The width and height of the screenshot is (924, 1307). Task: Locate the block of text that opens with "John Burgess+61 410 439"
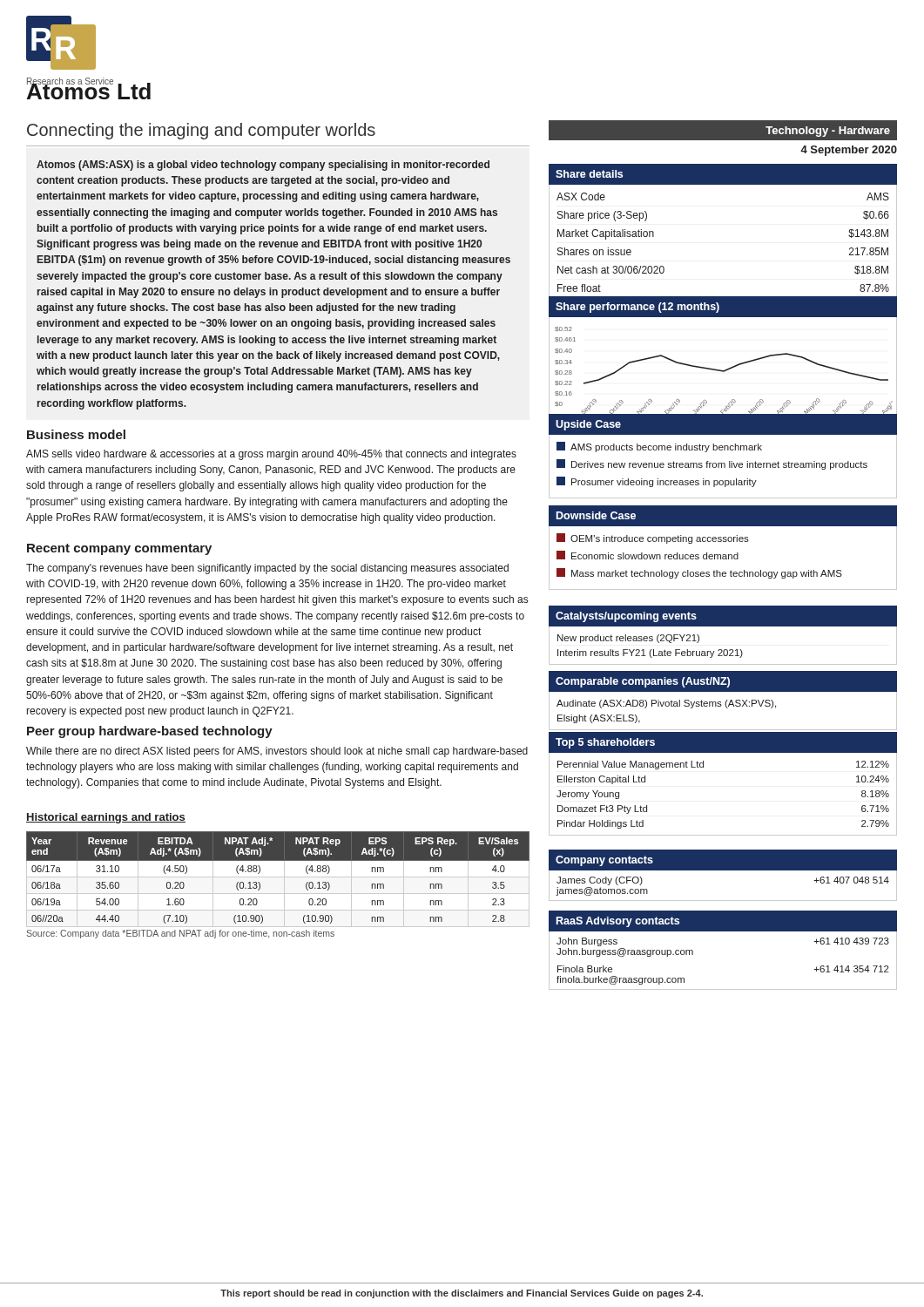(587, 942)
